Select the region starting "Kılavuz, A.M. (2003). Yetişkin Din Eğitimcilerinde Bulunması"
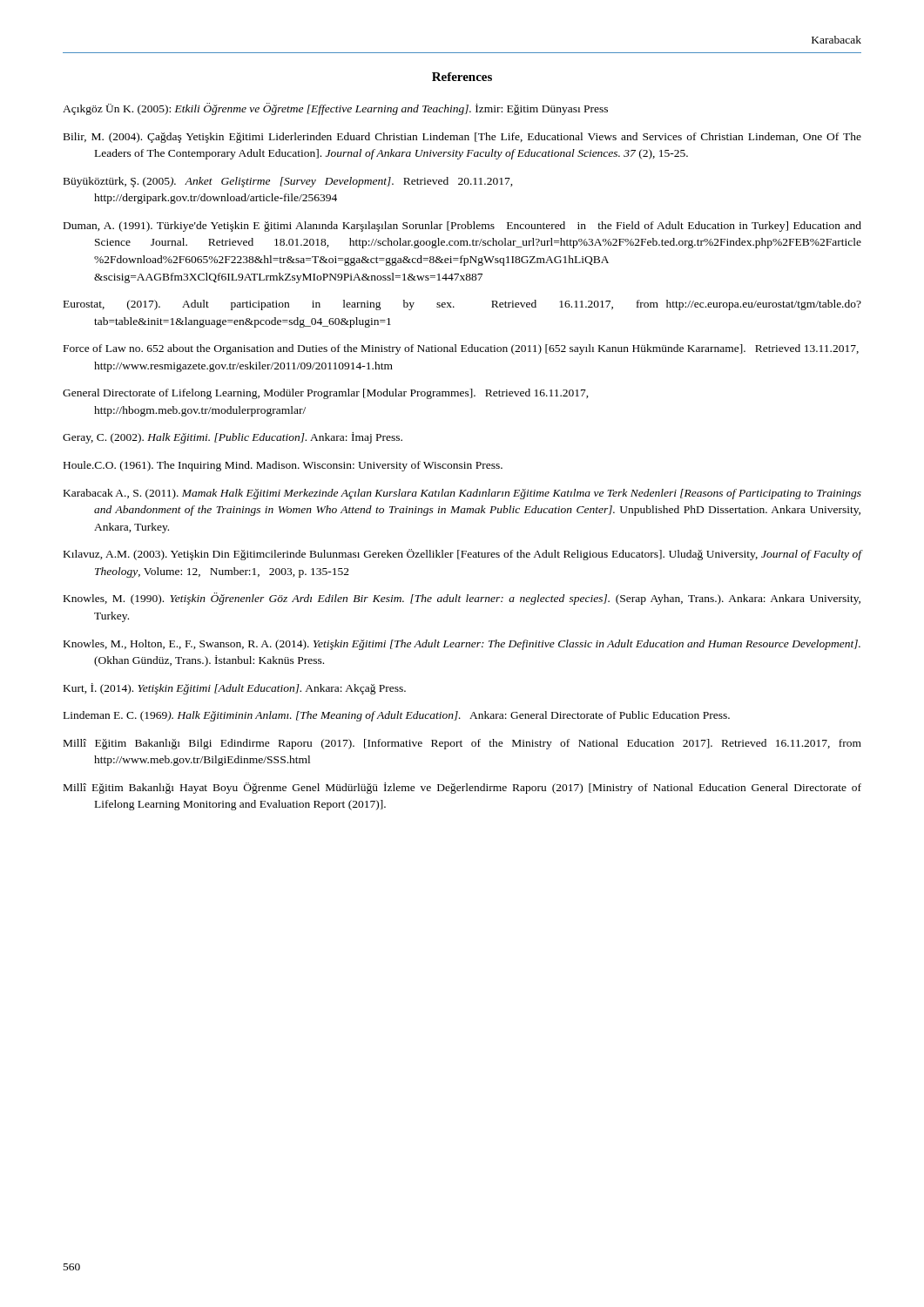 coord(462,562)
